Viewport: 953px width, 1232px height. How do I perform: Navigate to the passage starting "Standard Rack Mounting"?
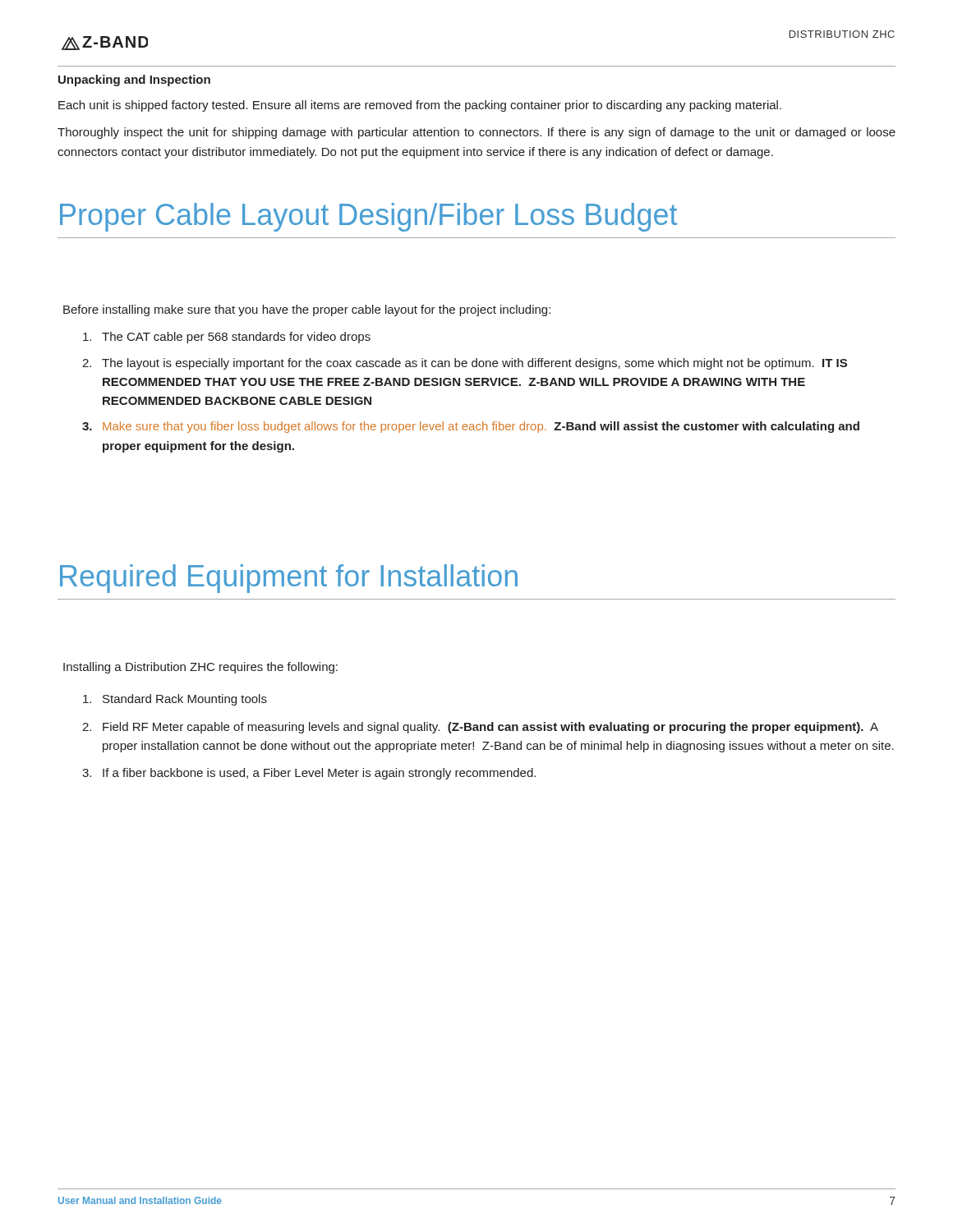[x=175, y=699]
